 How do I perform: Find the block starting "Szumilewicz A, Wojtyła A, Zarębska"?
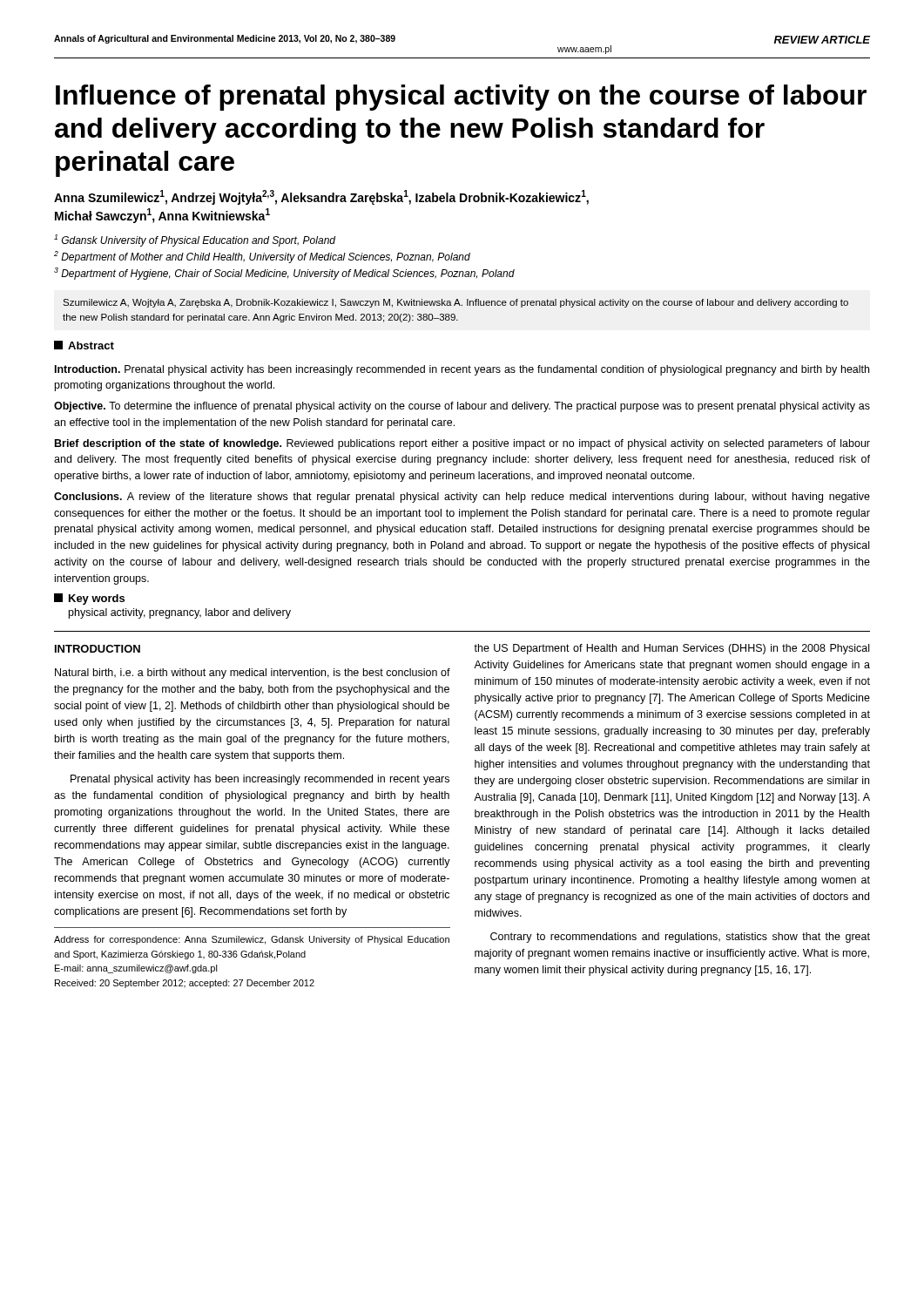tap(456, 310)
